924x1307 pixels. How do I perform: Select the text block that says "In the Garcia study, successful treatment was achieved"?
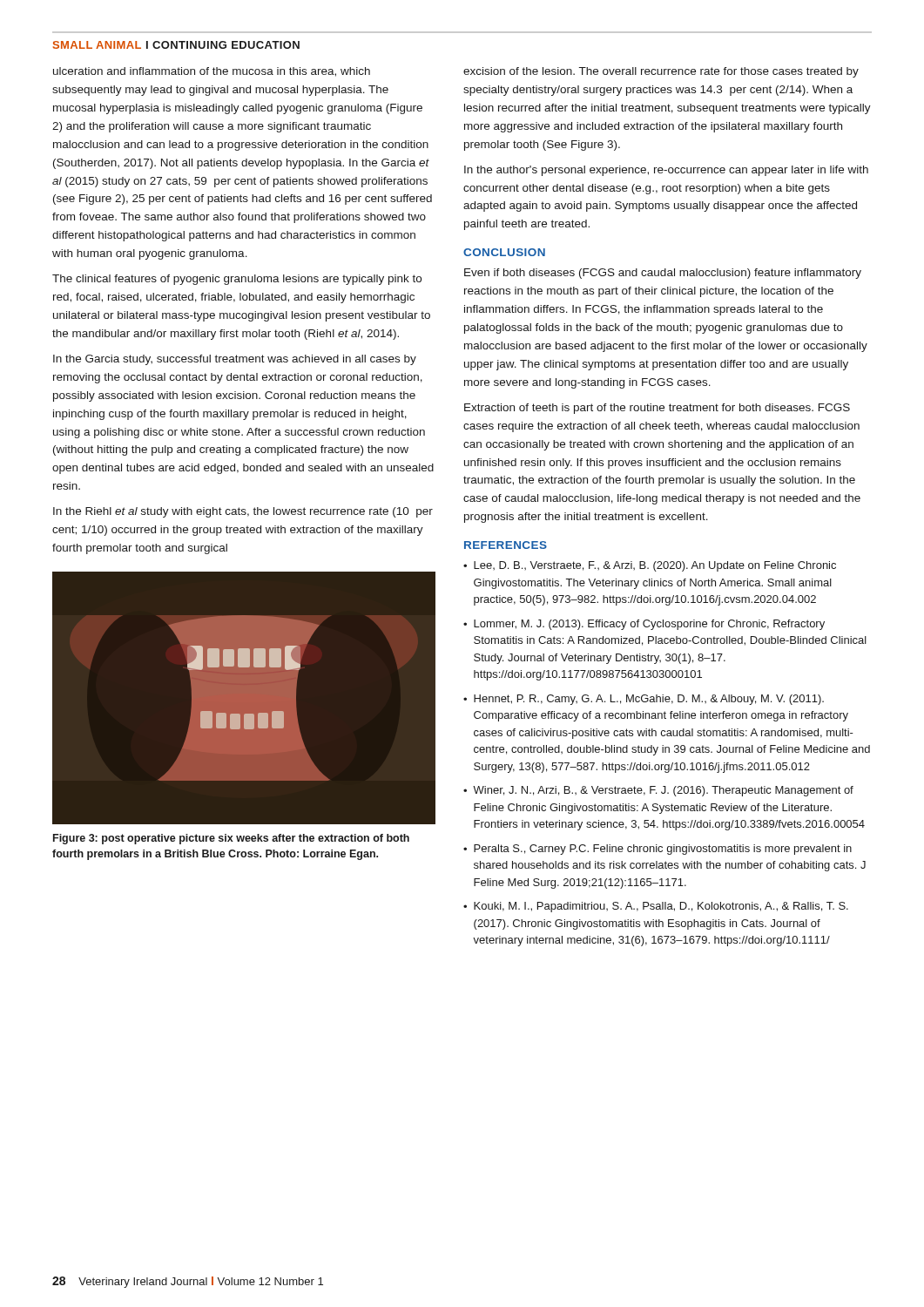point(244,423)
